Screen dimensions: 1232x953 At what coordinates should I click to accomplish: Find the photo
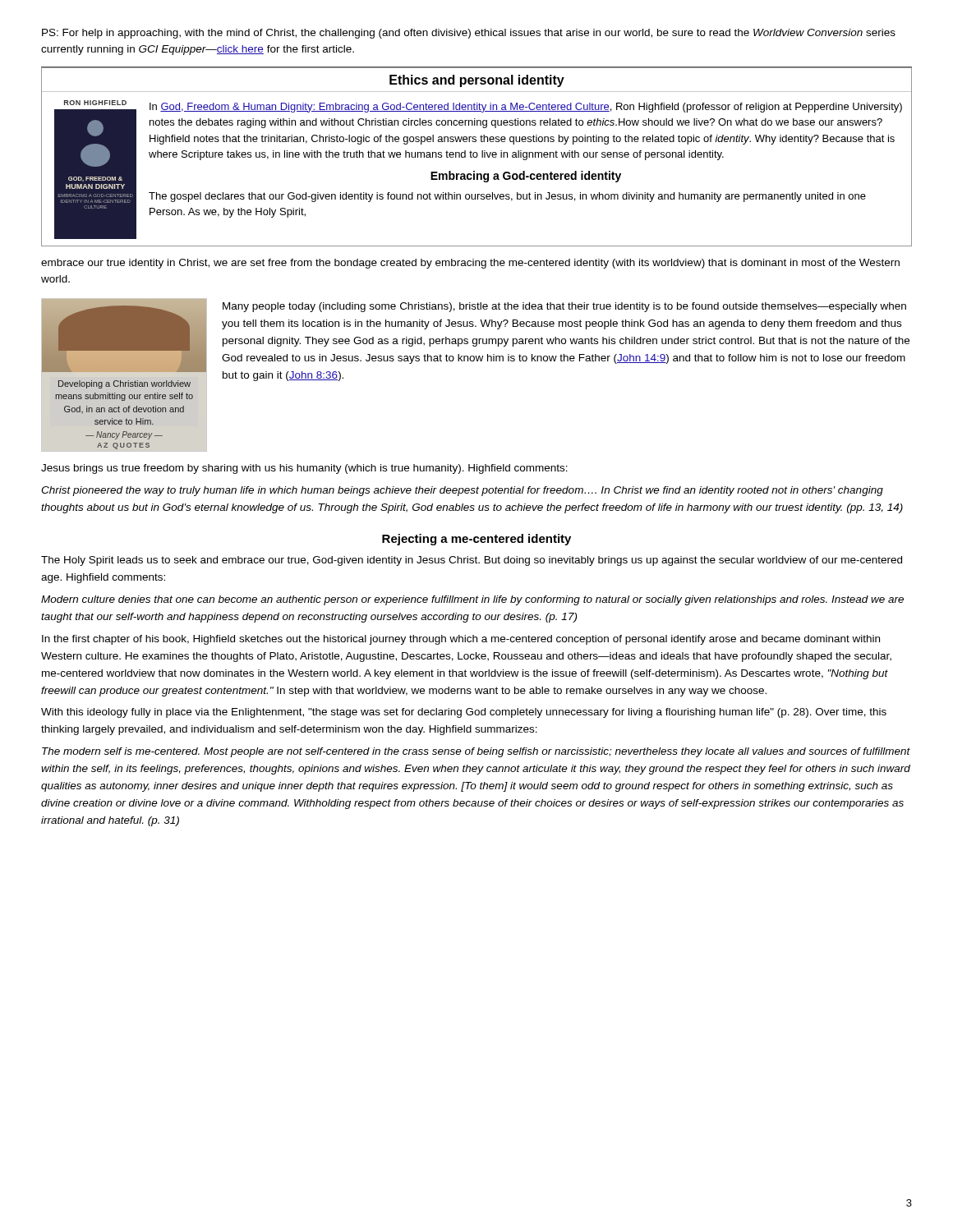124,375
